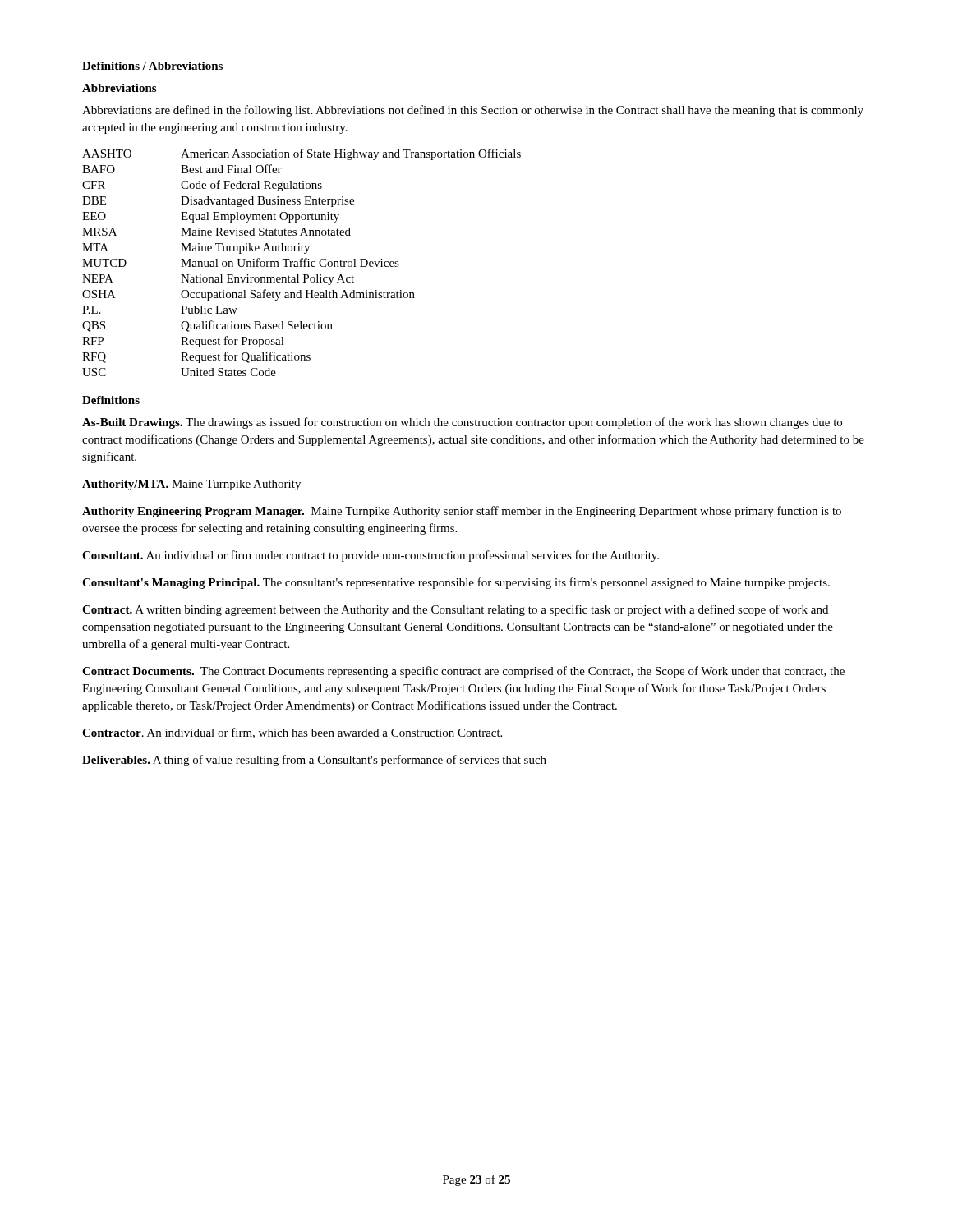Find the block on this page that starts "Contractor. An individual or firm,"
953x1232 pixels.
293,733
